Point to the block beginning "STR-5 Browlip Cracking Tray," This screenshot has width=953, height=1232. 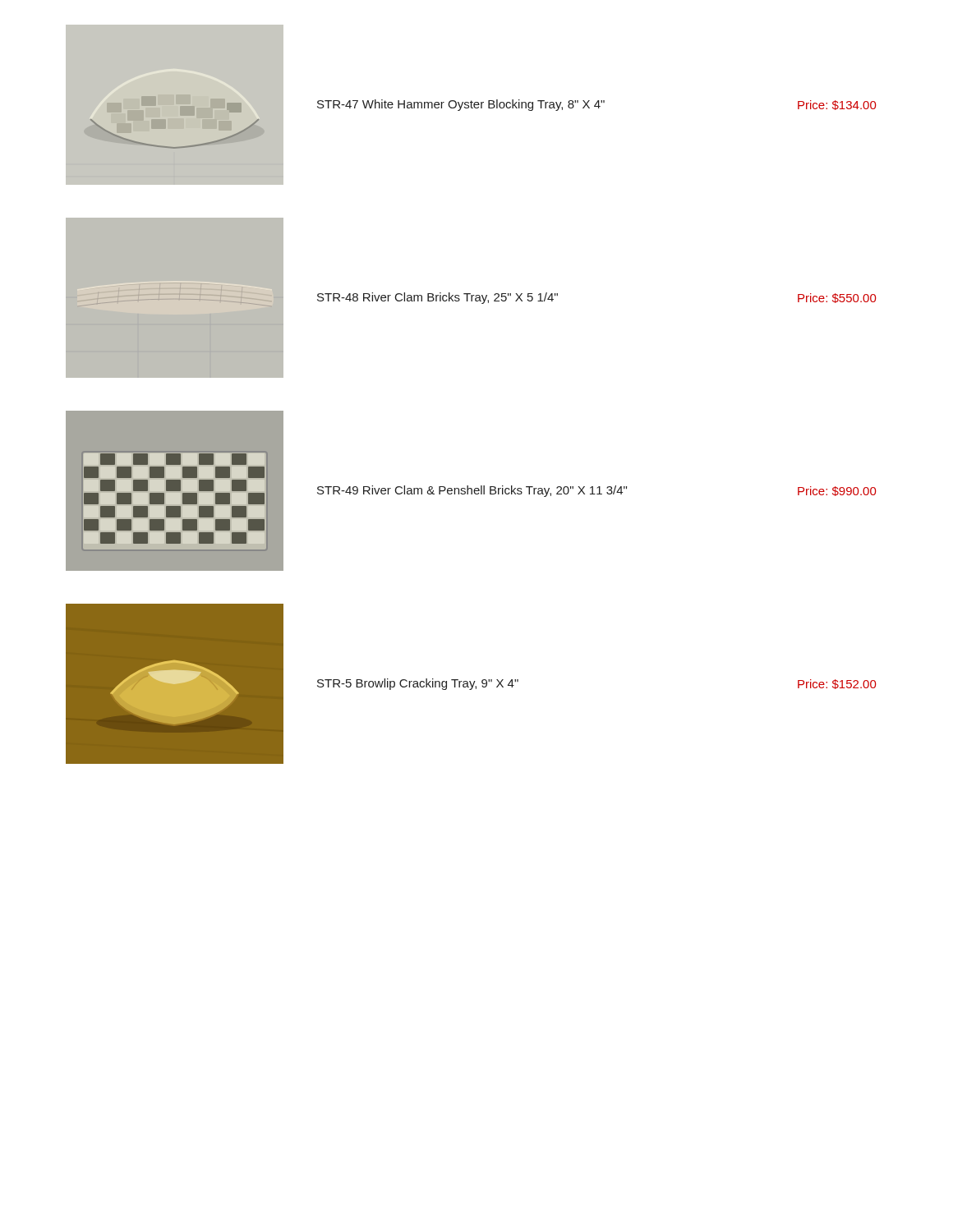[x=417, y=683]
